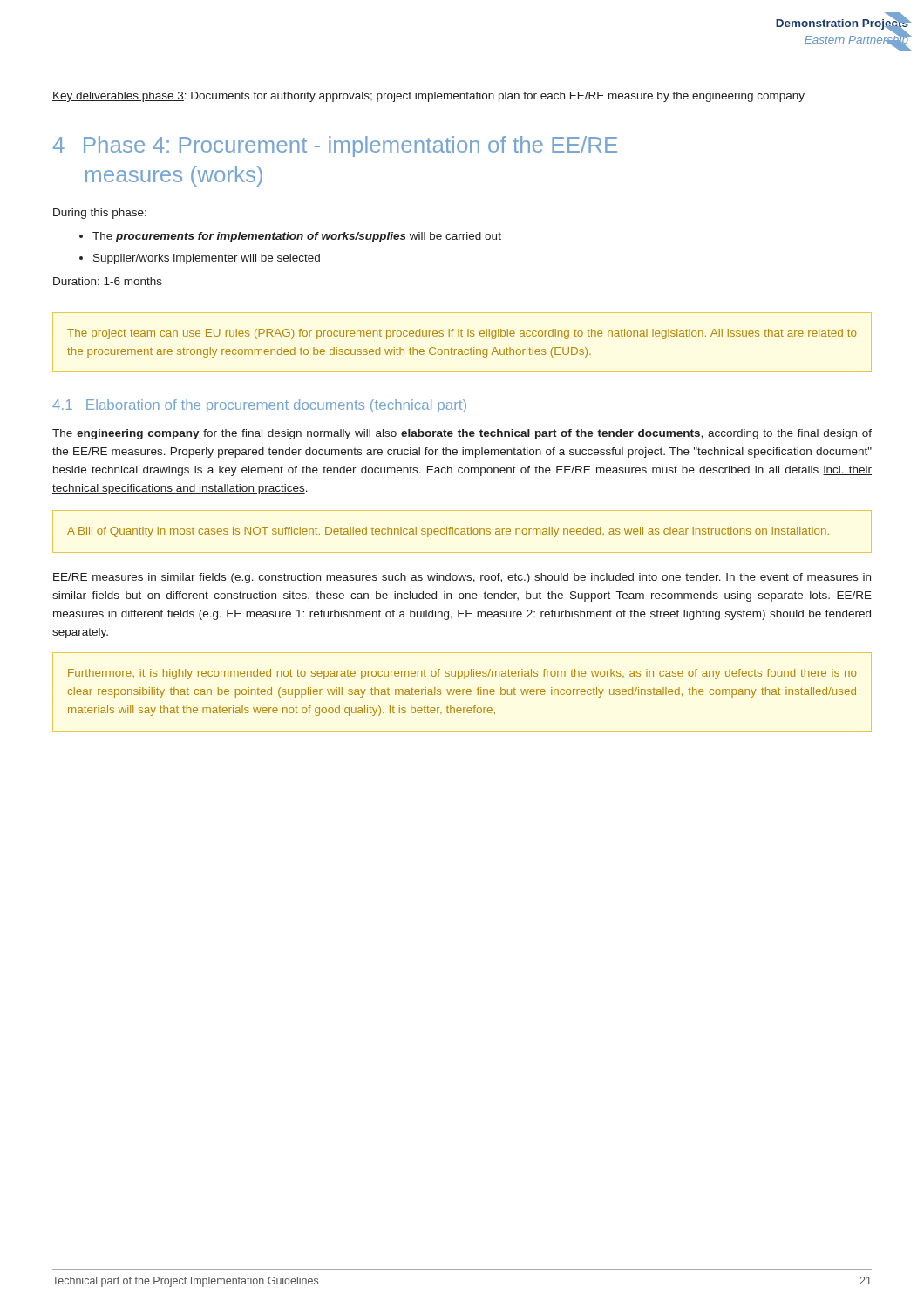Click on the text block containing "Key deliverables phase"
The width and height of the screenshot is (924, 1308).
[428, 95]
